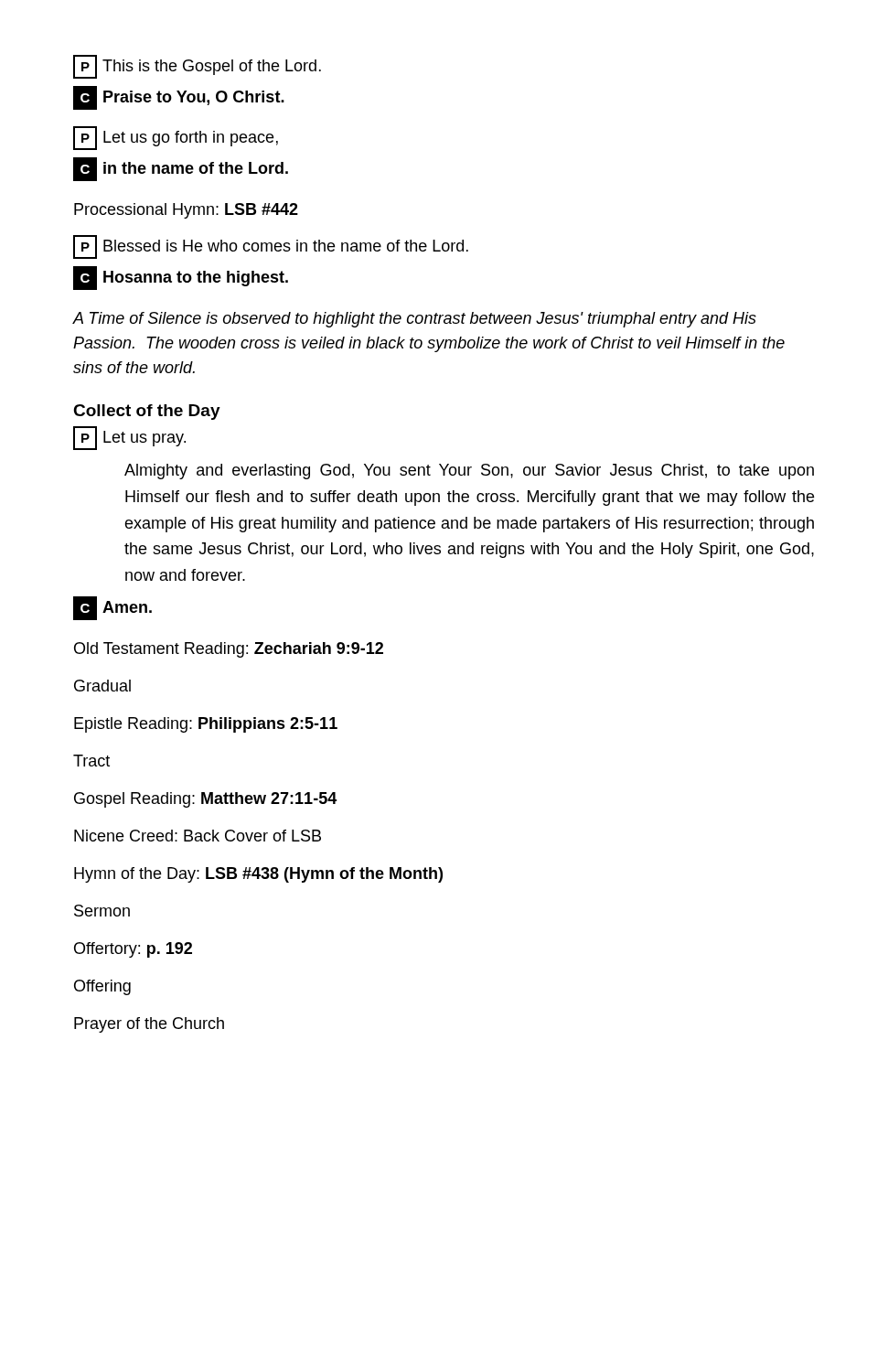Click on the list item that reads "C in the name of the Lord."
This screenshot has height=1372, width=888.
[181, 169]
